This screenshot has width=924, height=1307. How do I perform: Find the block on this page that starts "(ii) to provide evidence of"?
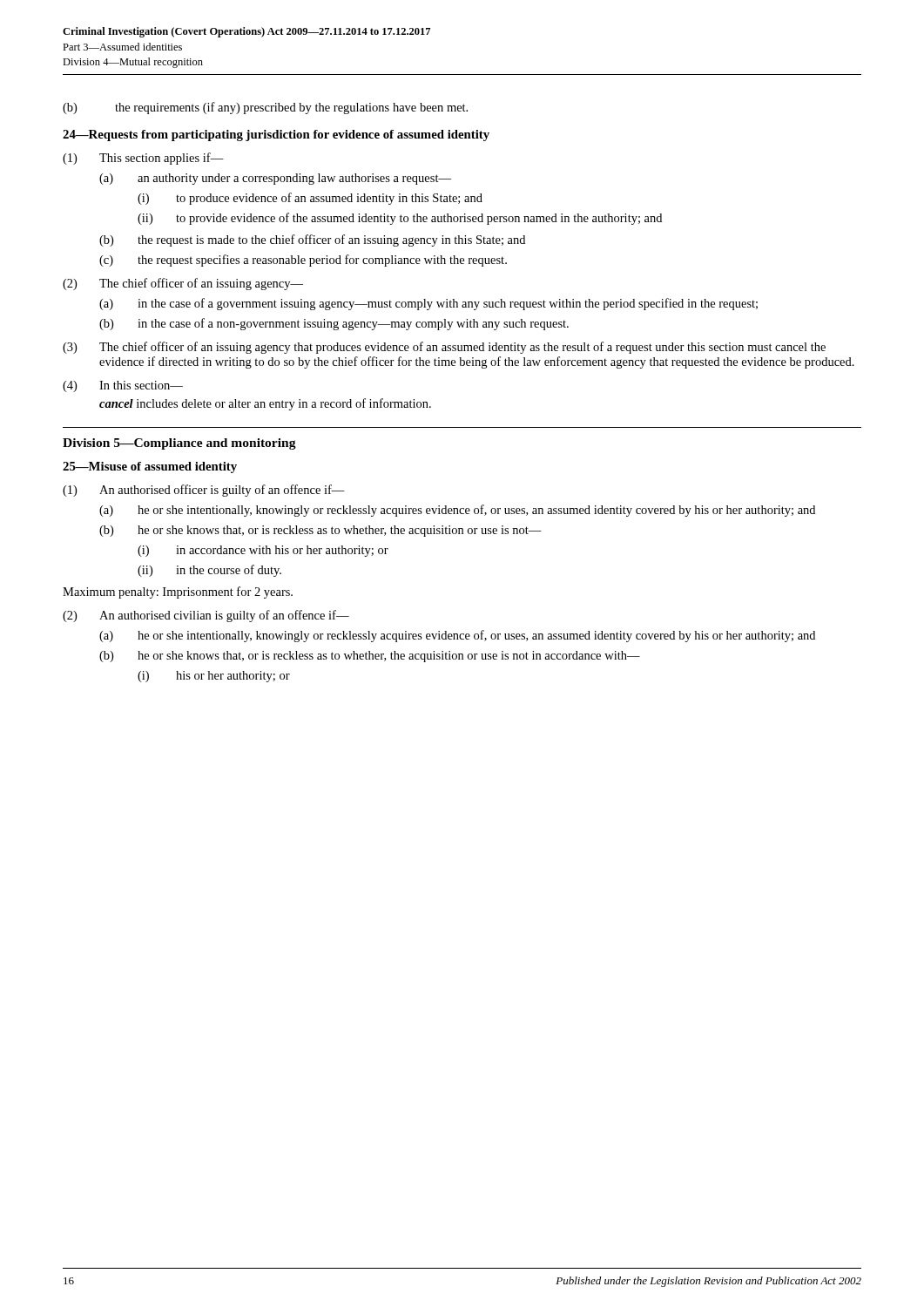tap(363, 218)
